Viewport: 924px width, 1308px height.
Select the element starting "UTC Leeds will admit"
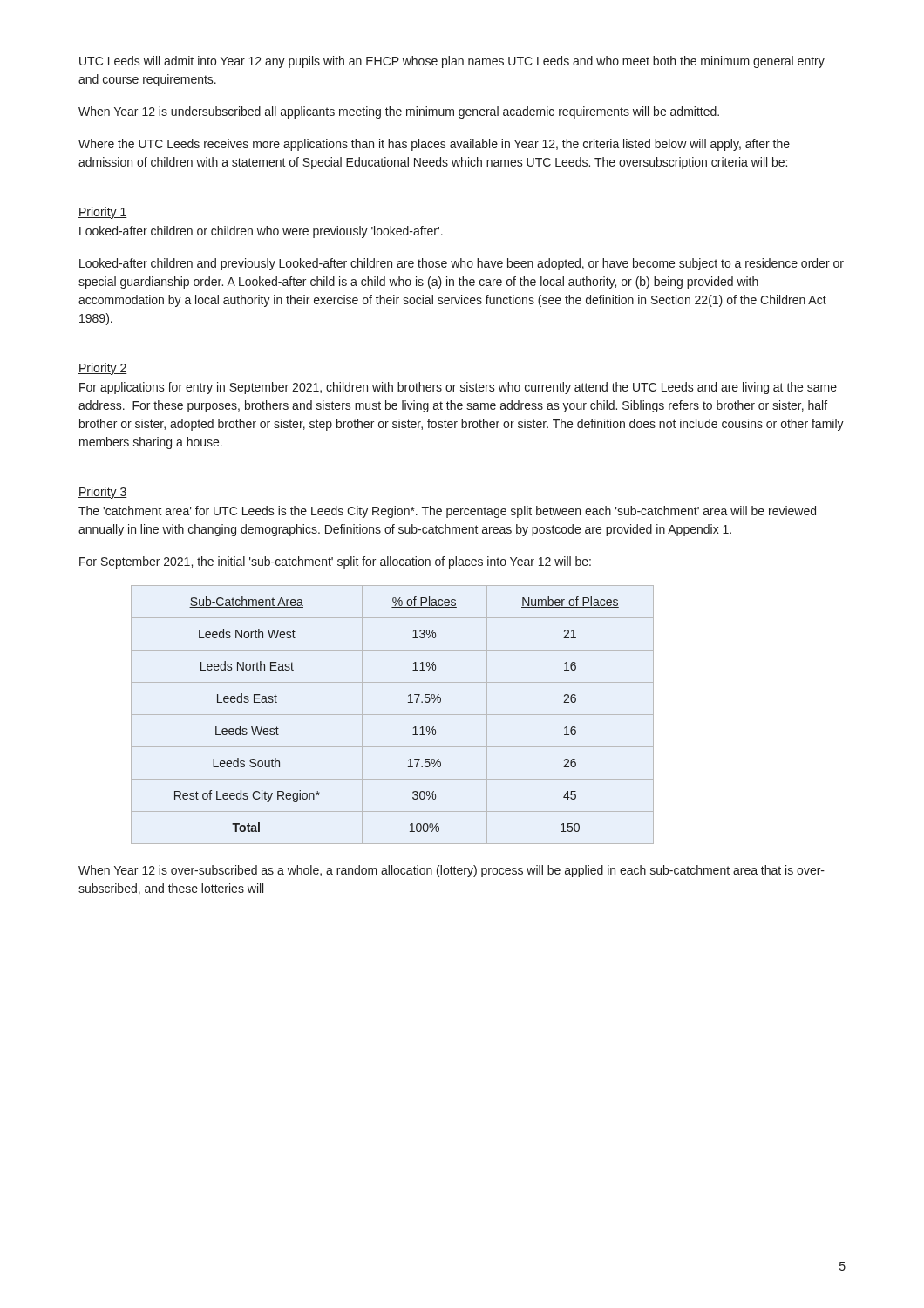click(451, 70)
